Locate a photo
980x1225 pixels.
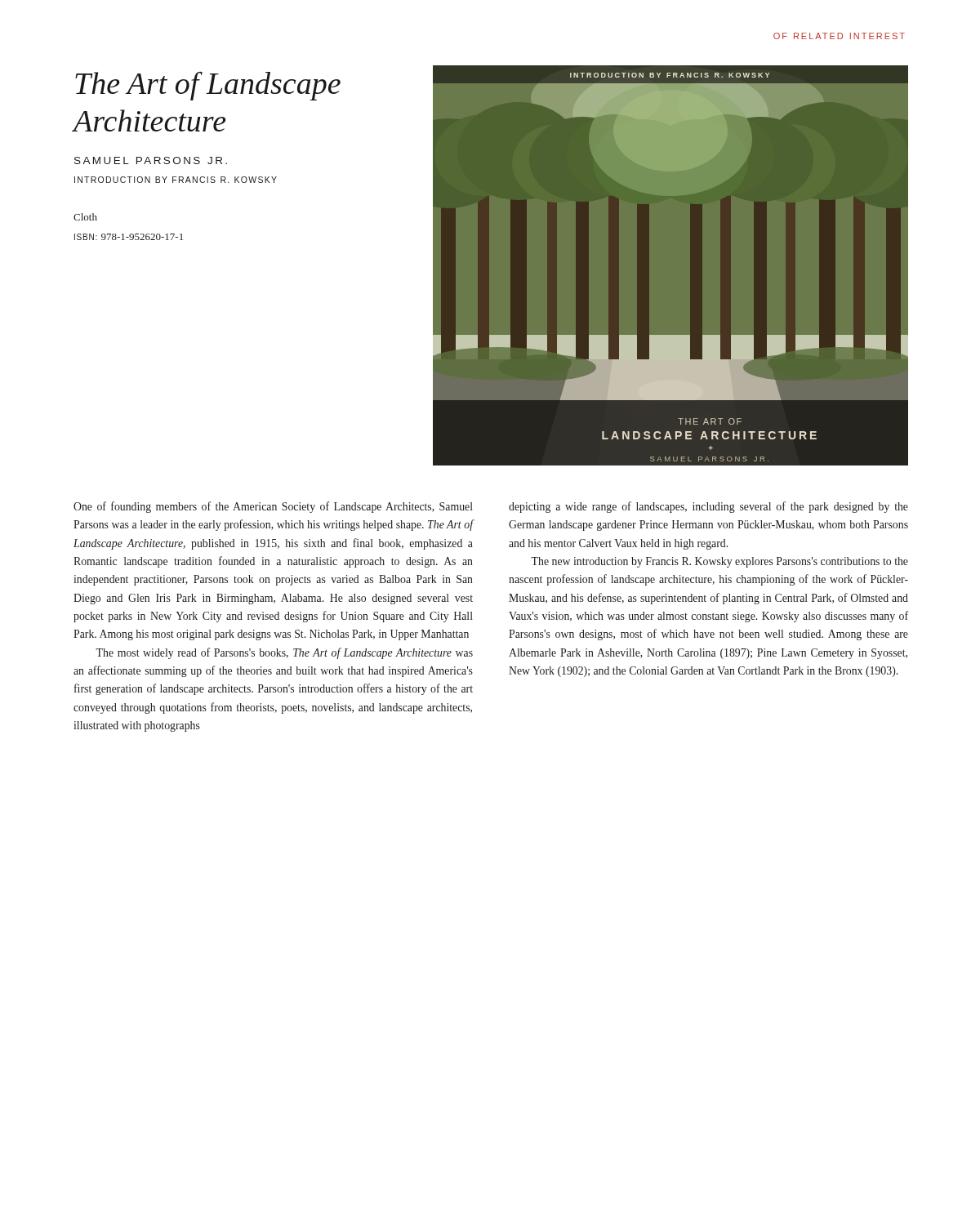coord(671,265)
